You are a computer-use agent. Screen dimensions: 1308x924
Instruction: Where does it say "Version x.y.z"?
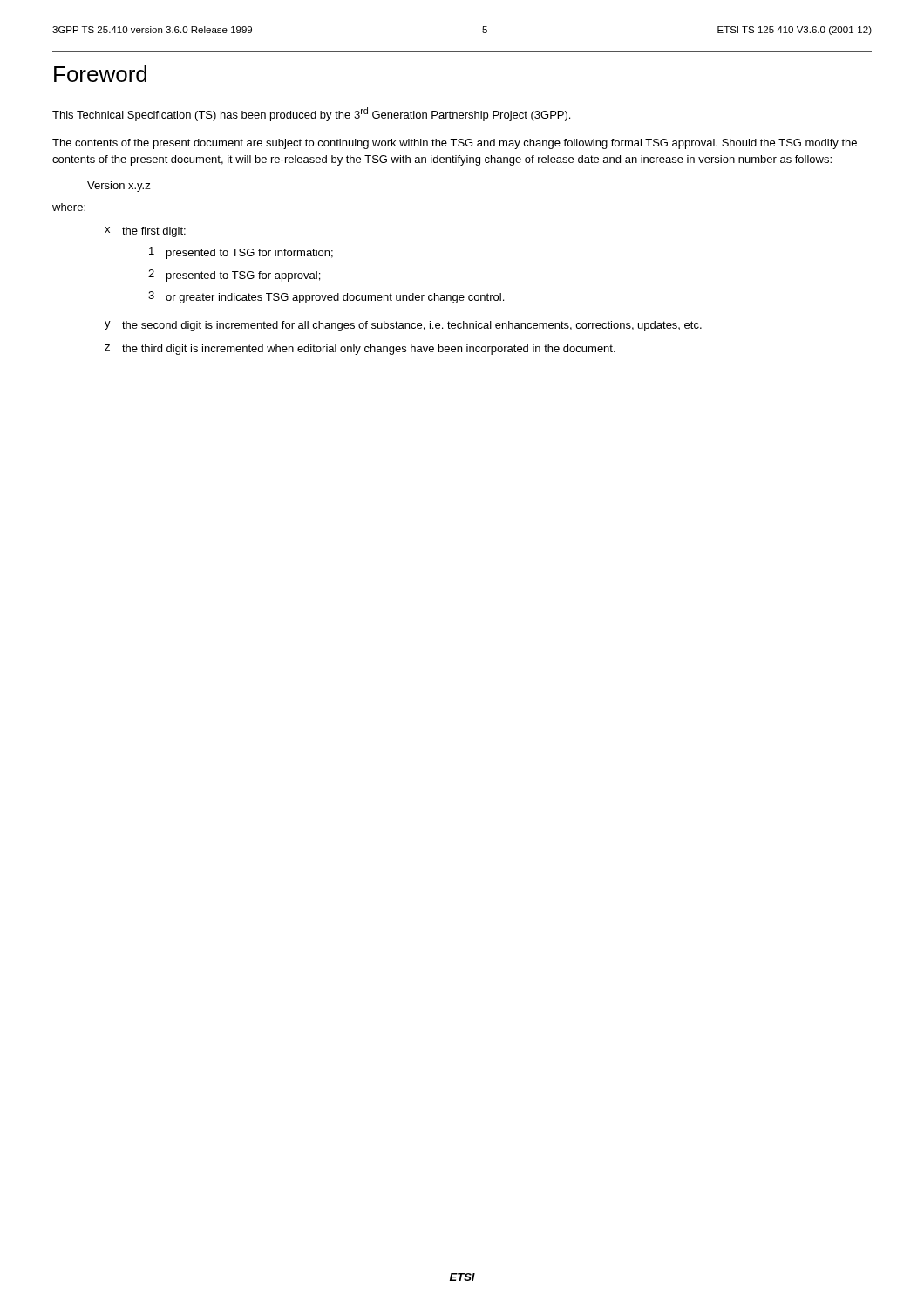[x=119, y=185]
